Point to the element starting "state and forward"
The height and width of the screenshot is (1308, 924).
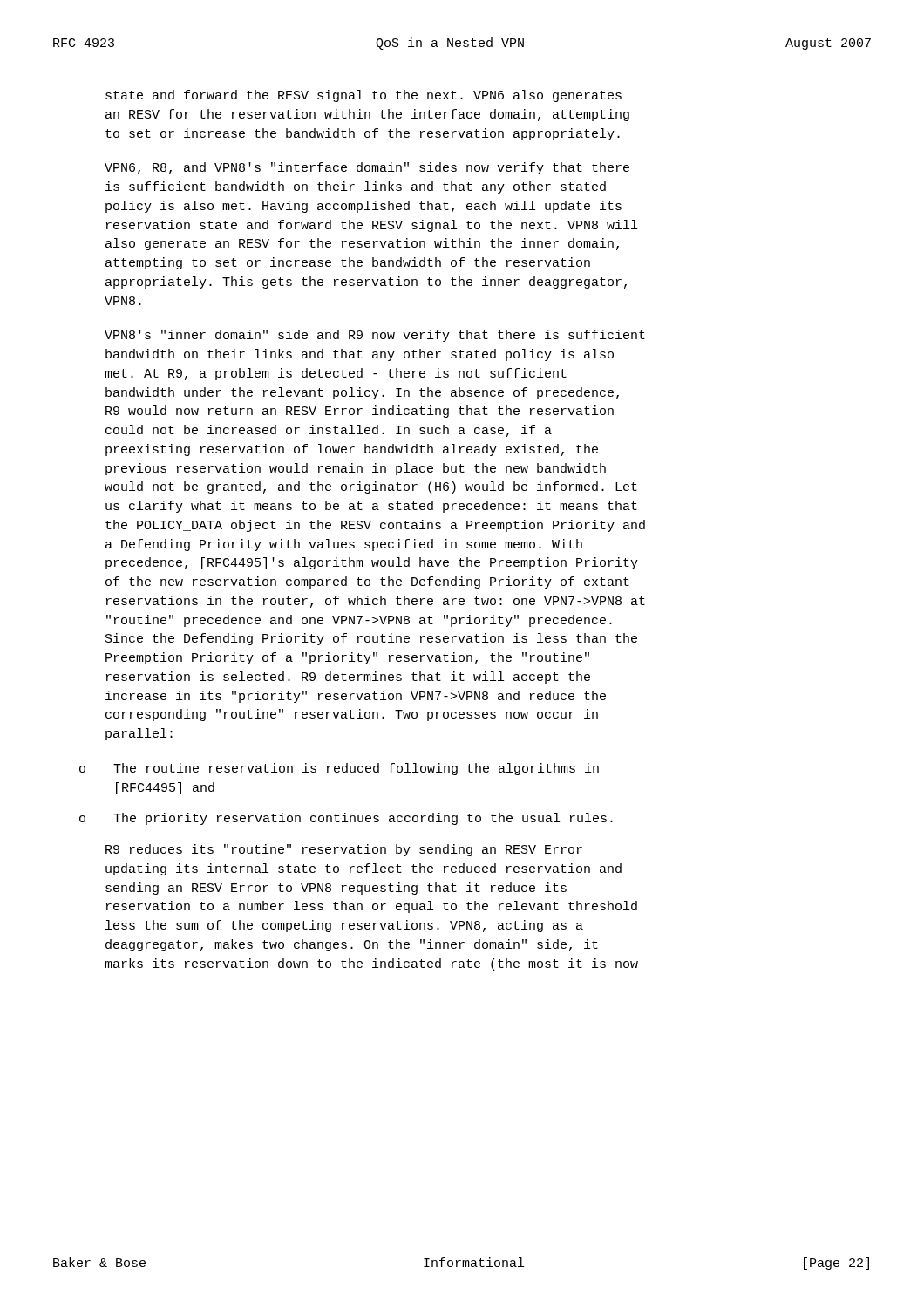367,115
